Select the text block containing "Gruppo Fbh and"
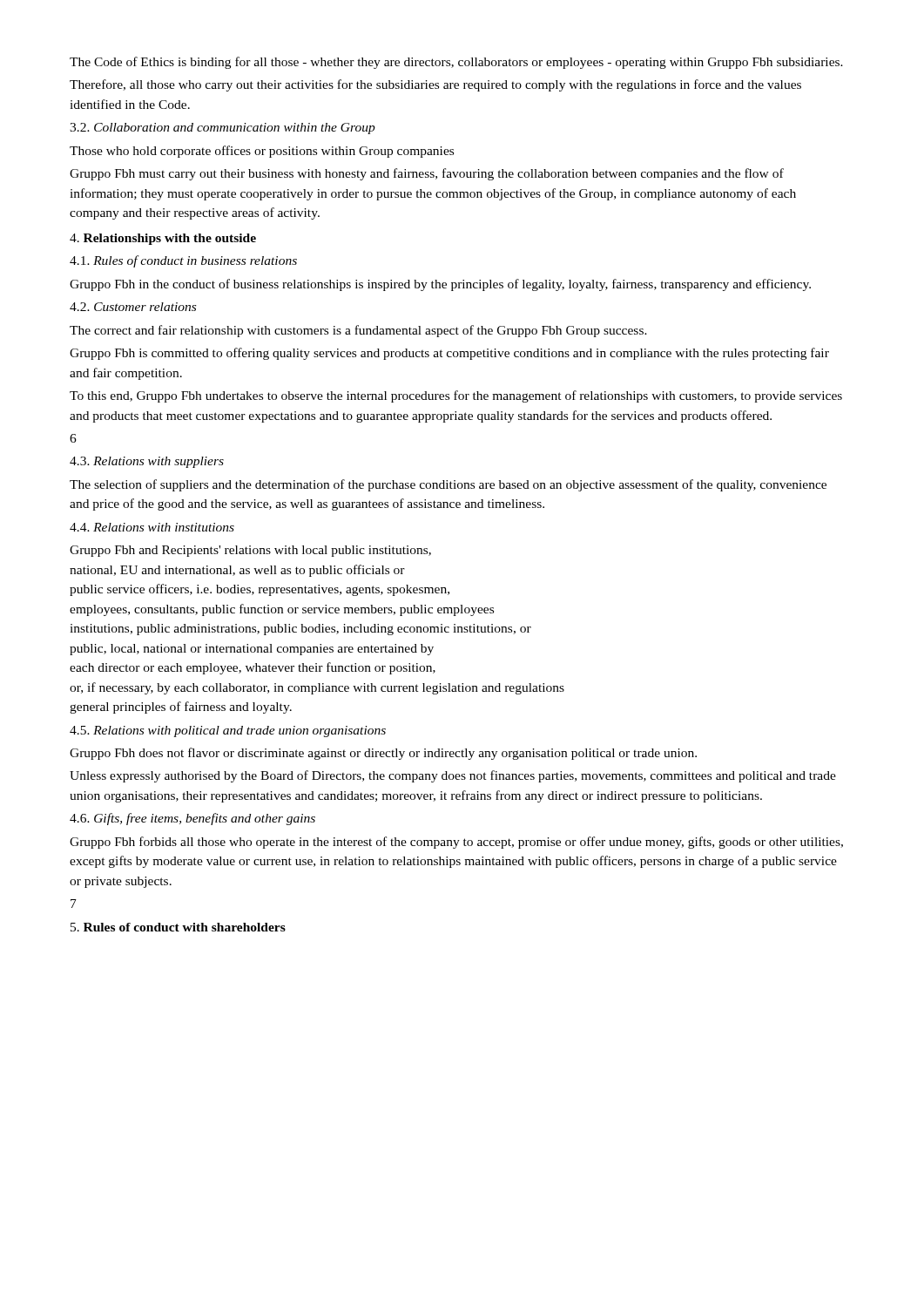Image resolution: width=924 pixels, height=1307 pixels. click(458, 629)
